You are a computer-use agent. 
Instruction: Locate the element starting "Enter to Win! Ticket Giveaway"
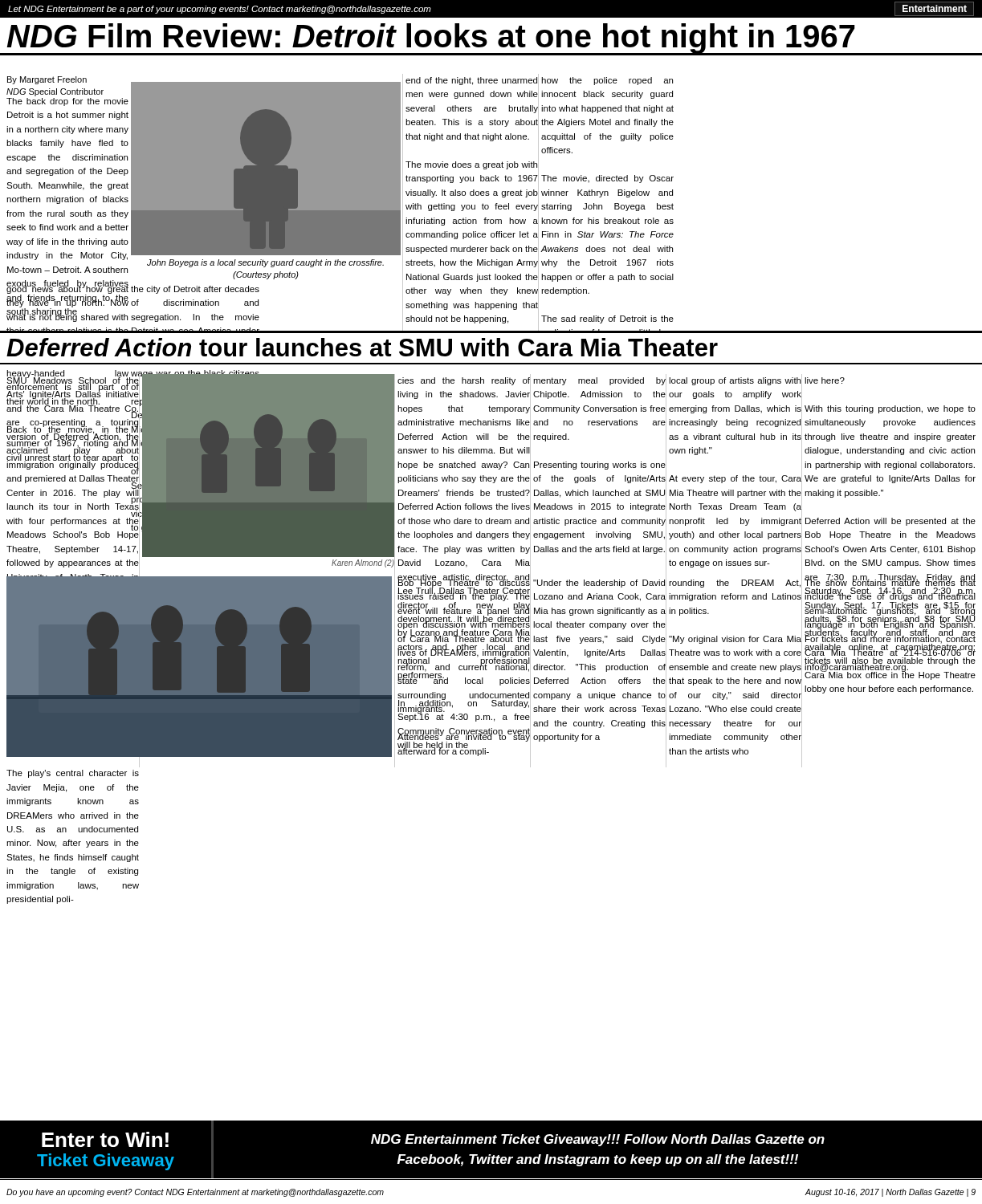tap(491, 1149)
